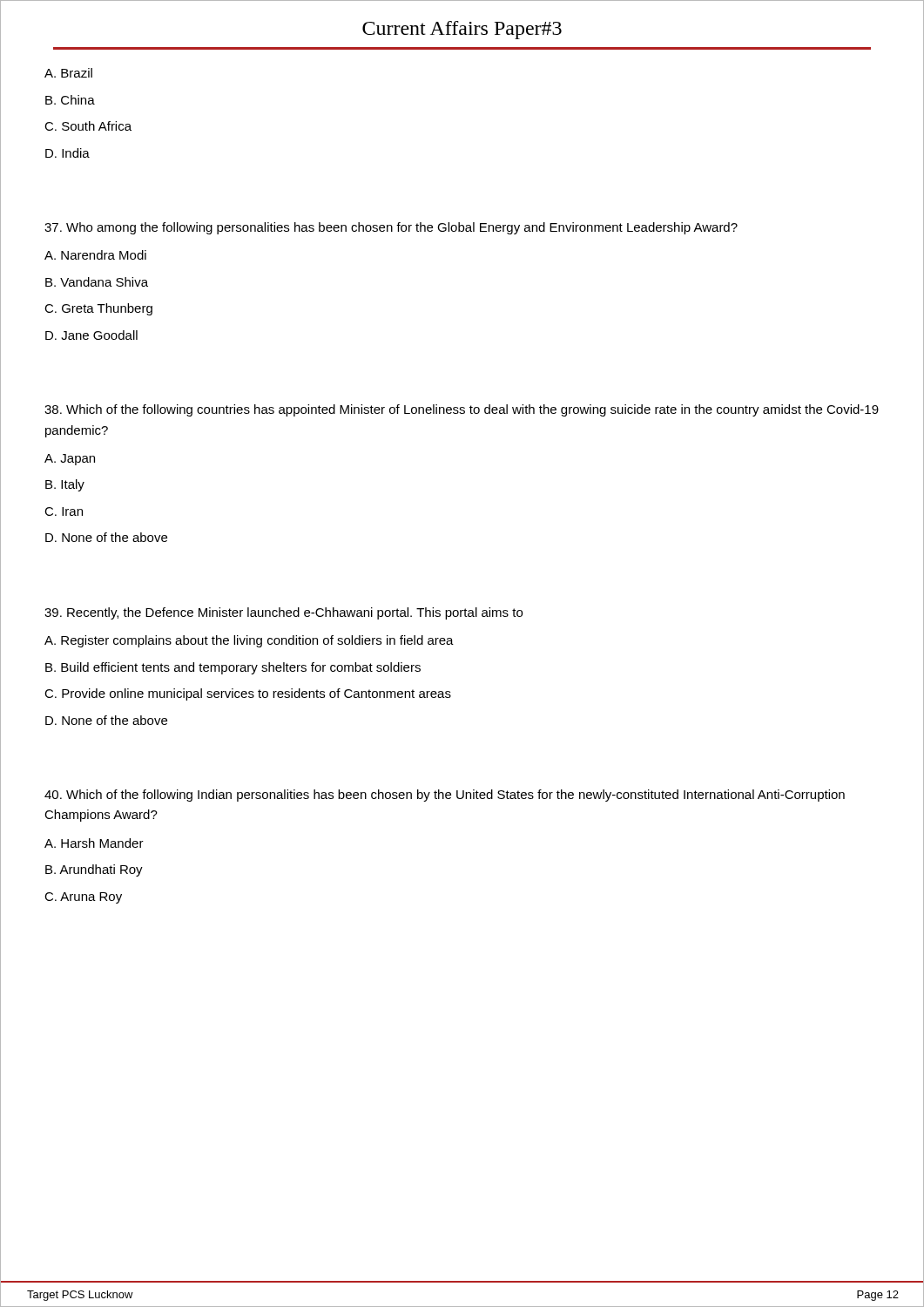Locate the text "A. Narendra Modi"
The height and width of the screenshot is (1307, 924).
(96, 255)
